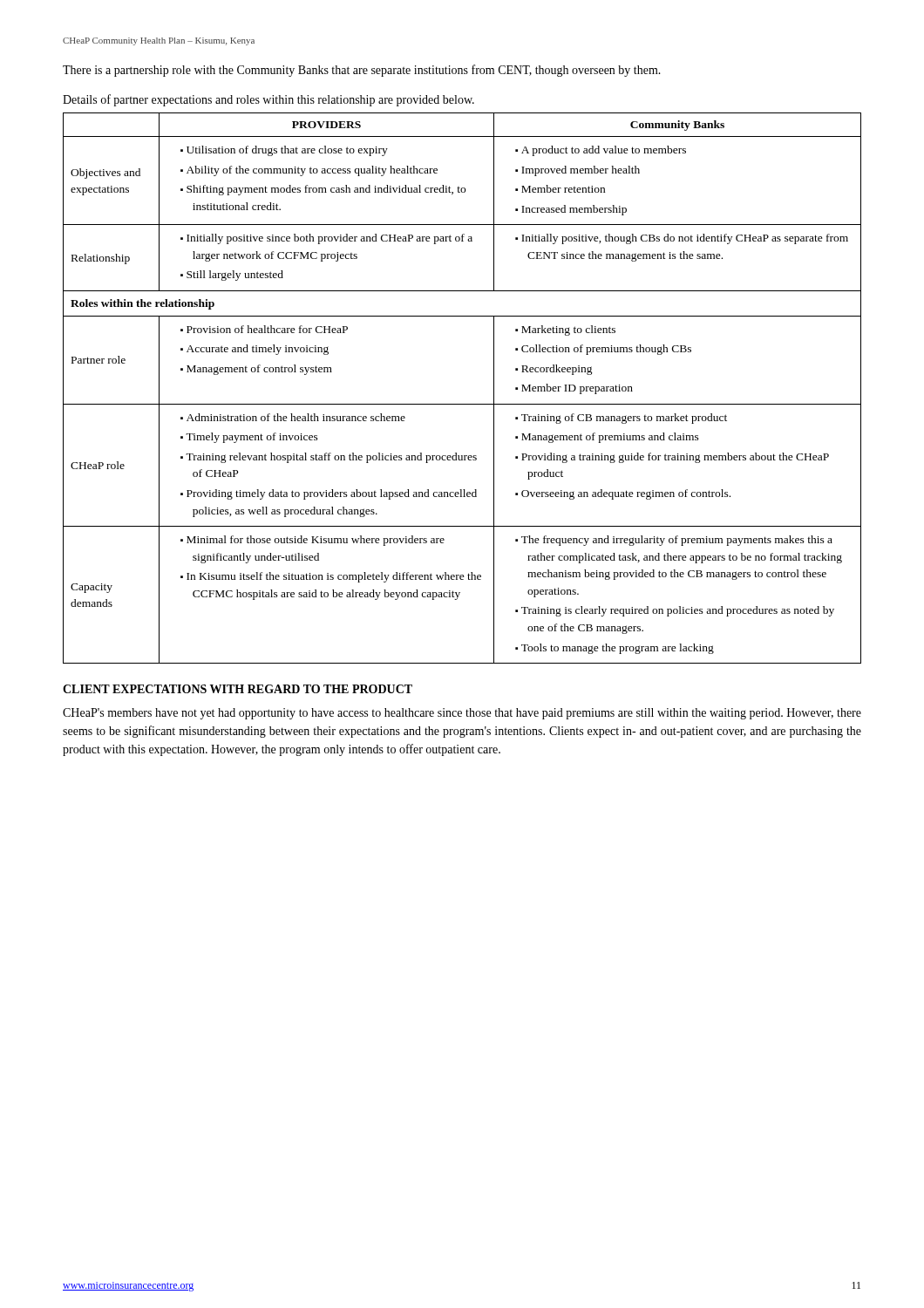Navigate to the passage starting "Details of partner"
The image size is (924, 1308).
tap(269, 100)
